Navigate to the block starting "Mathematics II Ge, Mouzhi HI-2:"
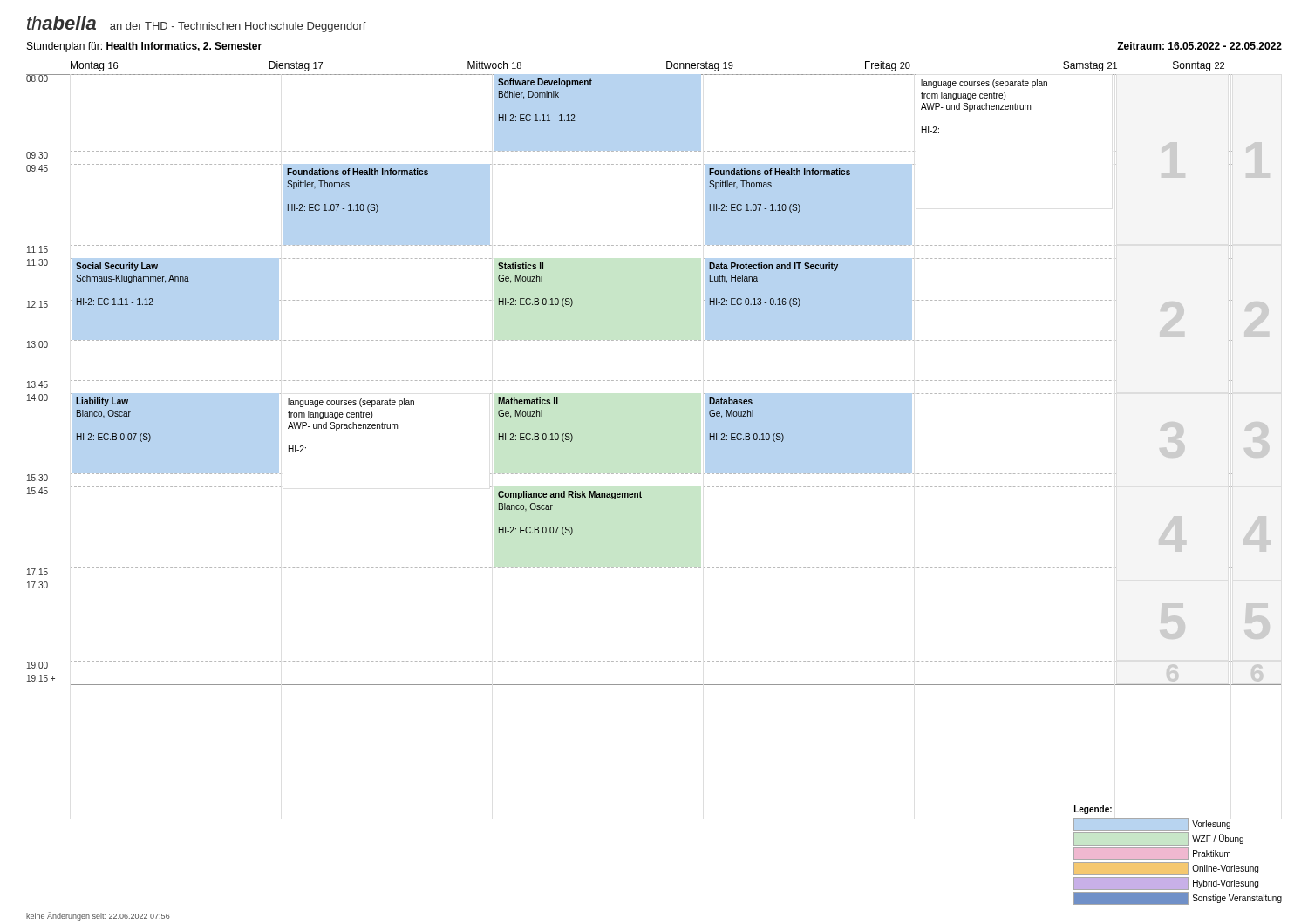 tap(535, 419)
